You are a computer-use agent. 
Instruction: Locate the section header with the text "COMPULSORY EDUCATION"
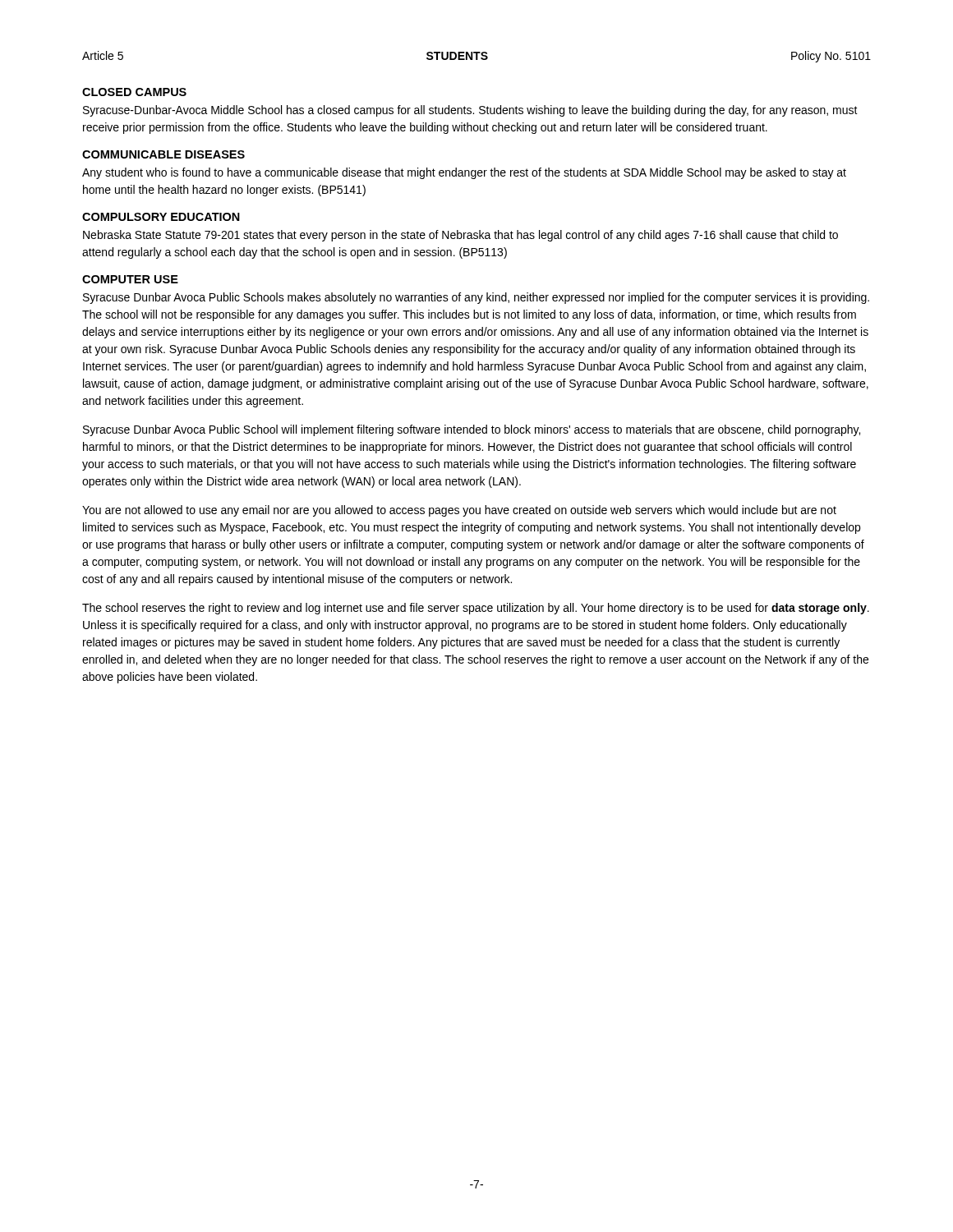(161, 217)
